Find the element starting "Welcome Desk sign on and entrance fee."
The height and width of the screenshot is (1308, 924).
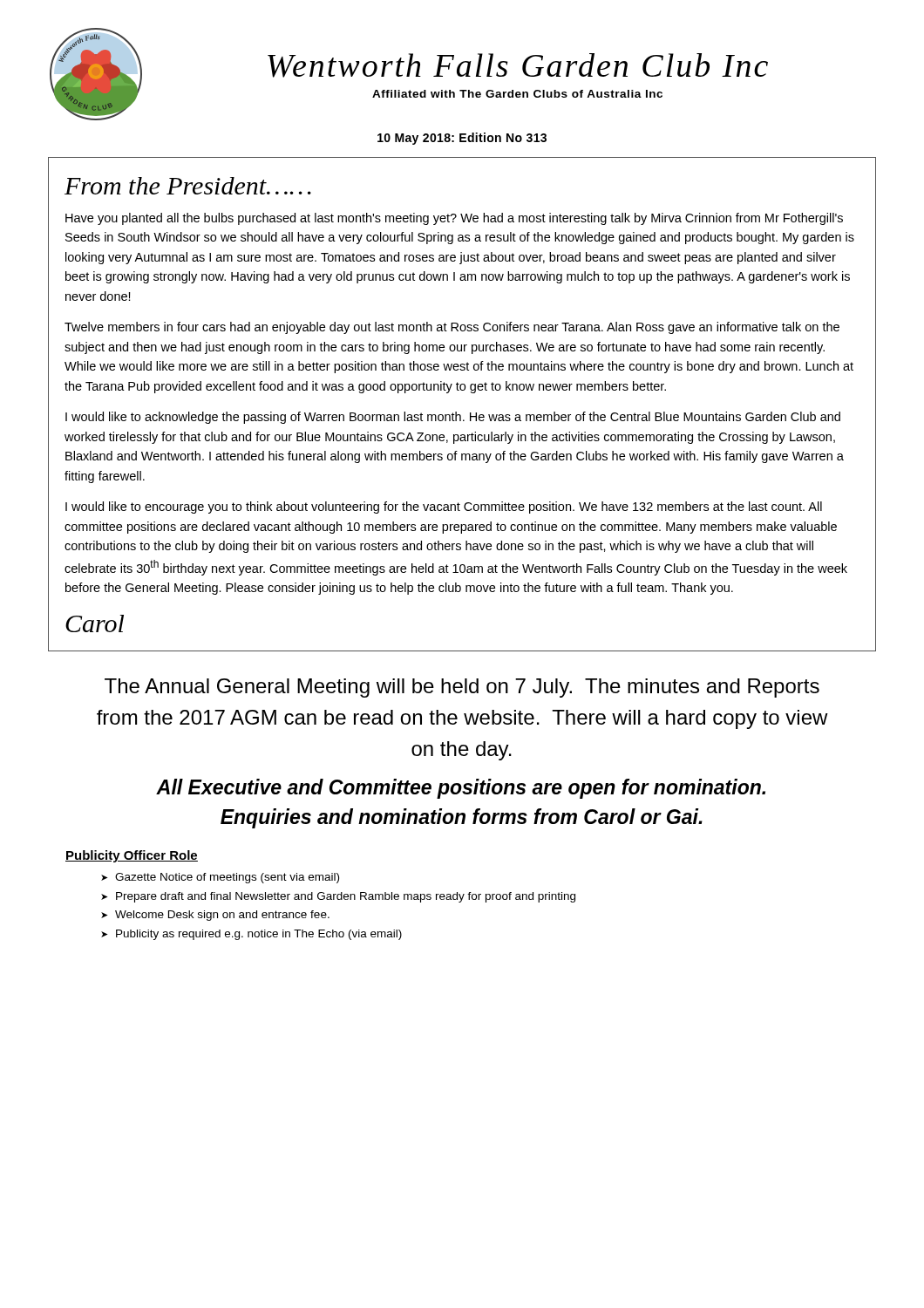coord(223,914)
